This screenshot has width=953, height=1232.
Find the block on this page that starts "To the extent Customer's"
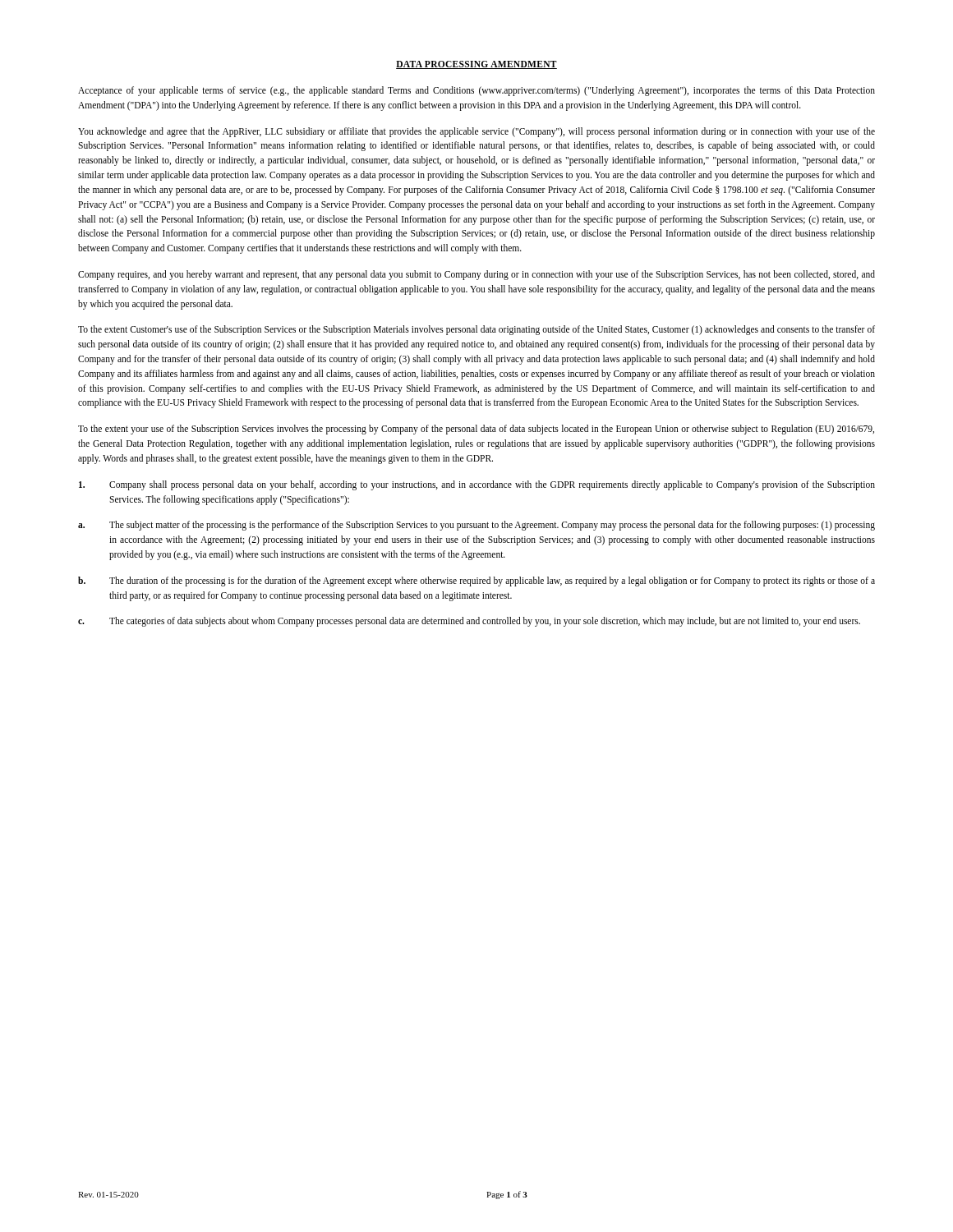[476, 366]
